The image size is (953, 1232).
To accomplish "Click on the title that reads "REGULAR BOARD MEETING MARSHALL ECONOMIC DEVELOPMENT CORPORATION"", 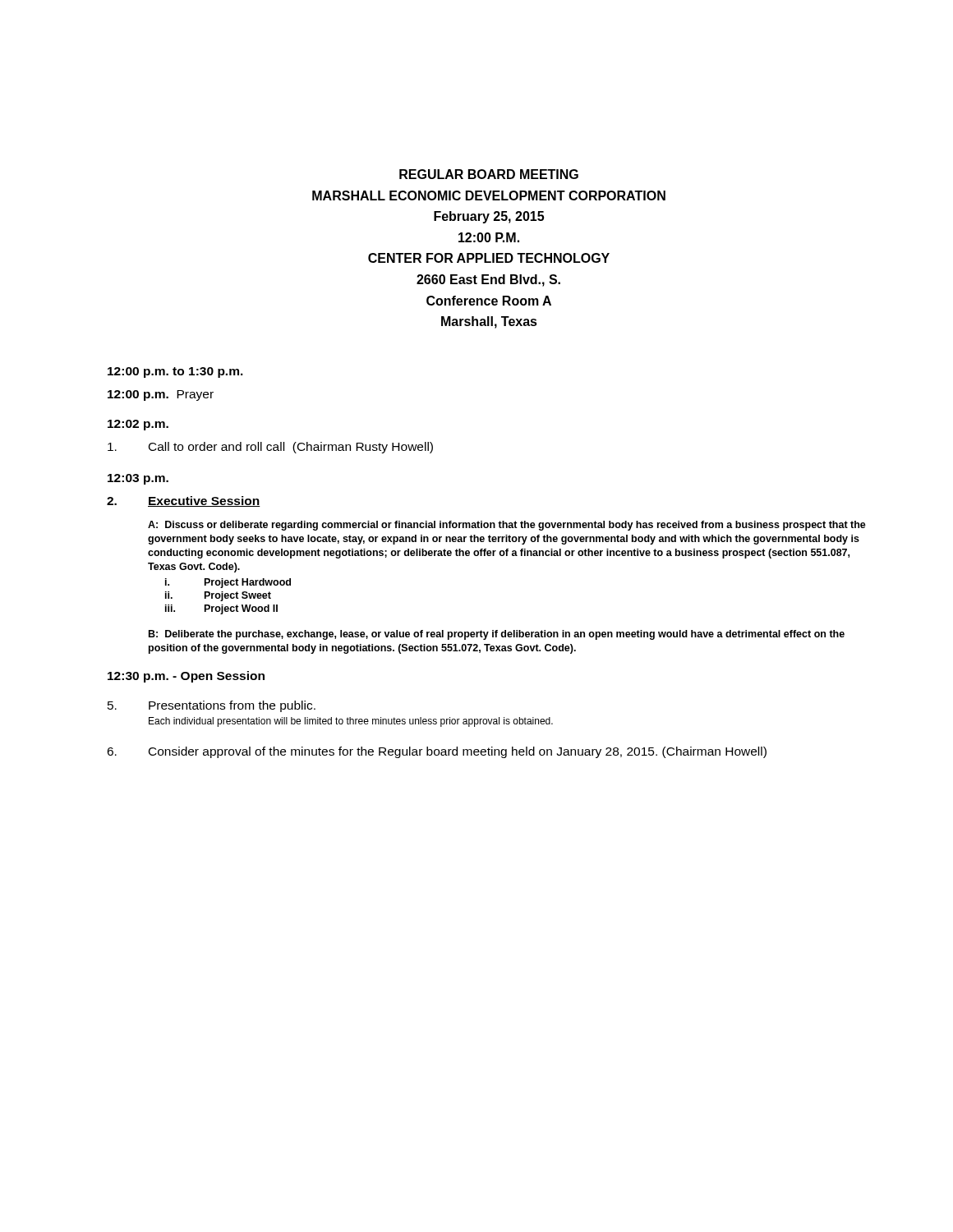I will (x=489, y=248).
